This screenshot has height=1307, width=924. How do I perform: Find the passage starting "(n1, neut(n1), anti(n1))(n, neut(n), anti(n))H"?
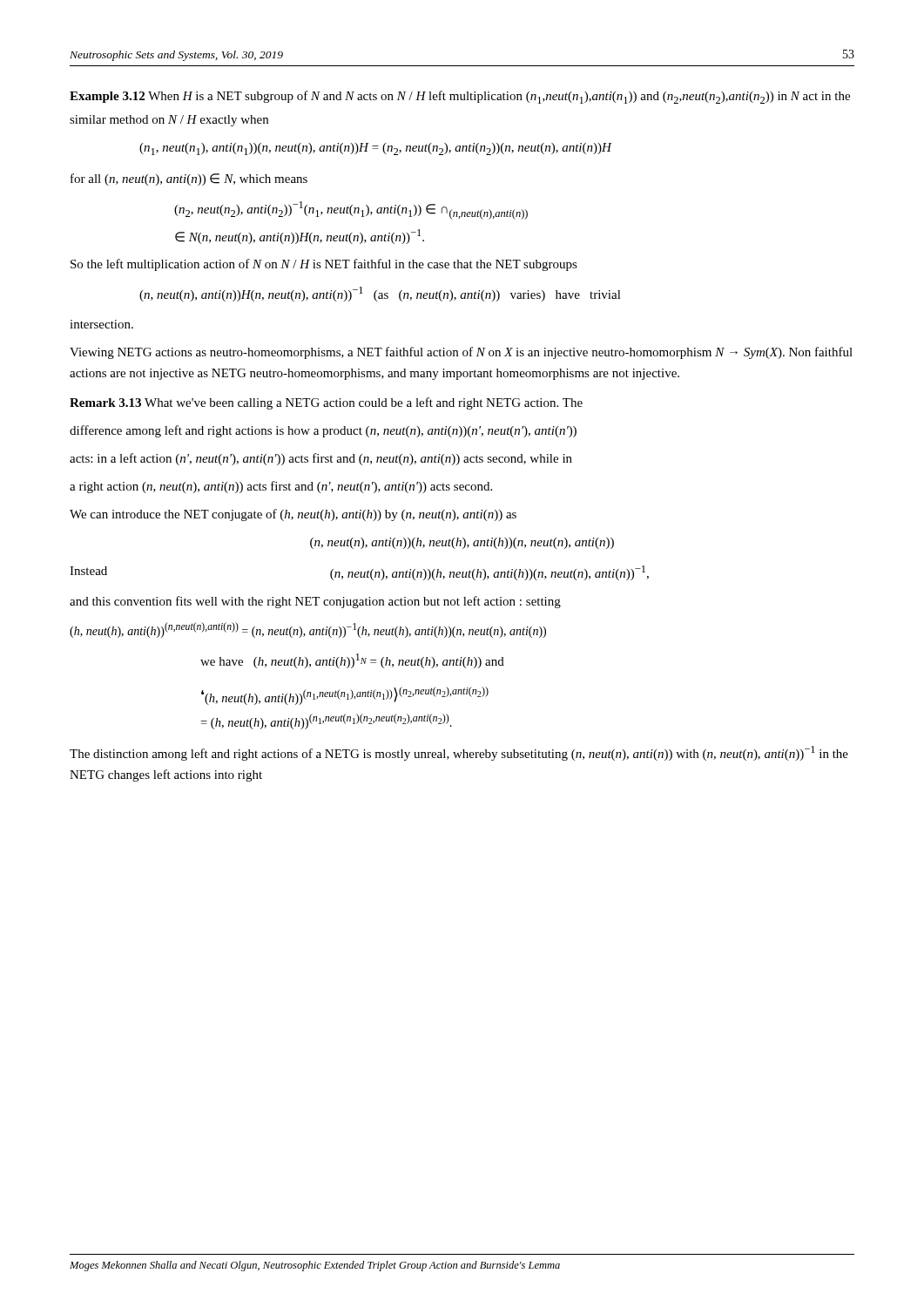[375, 149]
